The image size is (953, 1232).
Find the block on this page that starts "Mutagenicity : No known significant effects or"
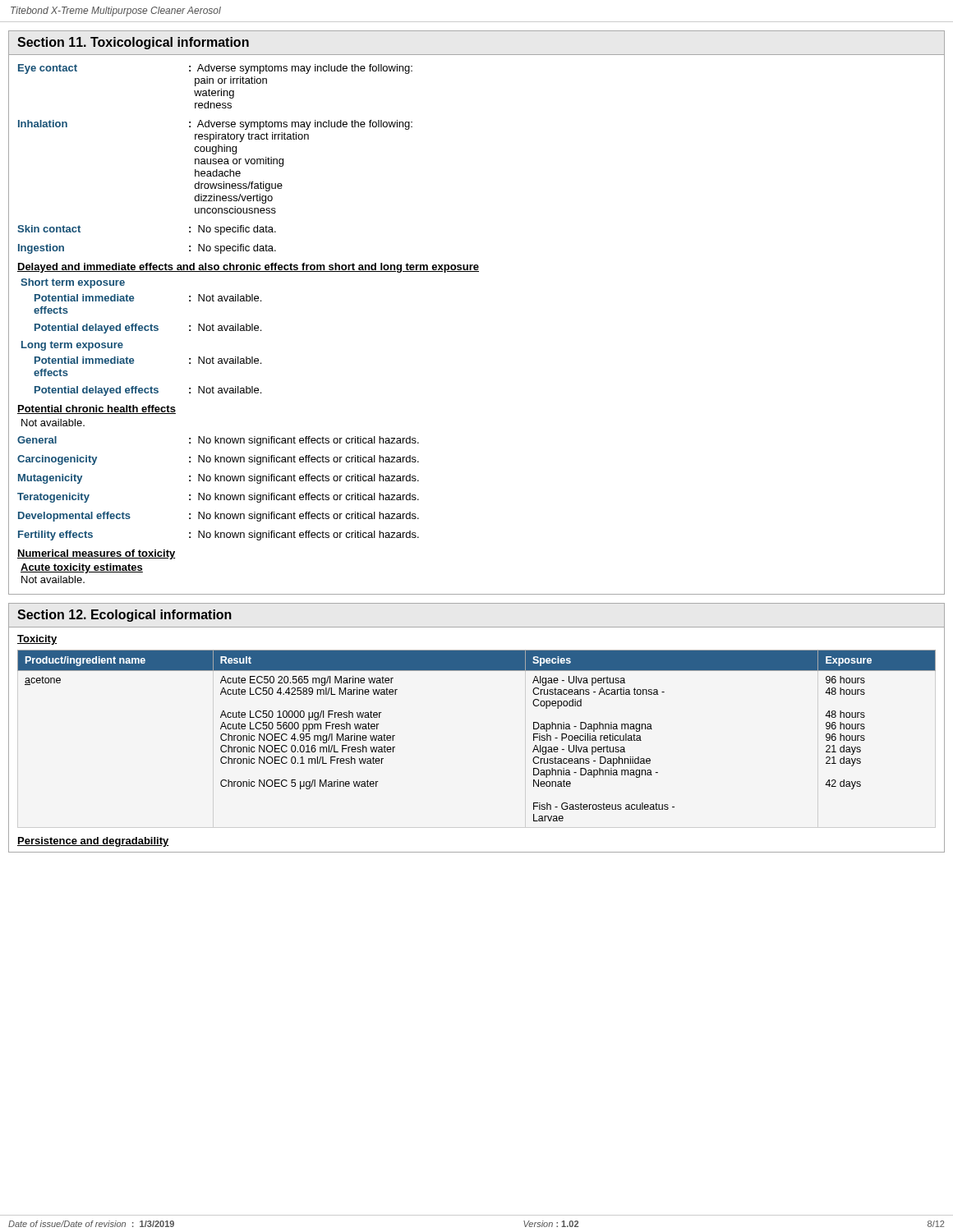tap(219, 479)
